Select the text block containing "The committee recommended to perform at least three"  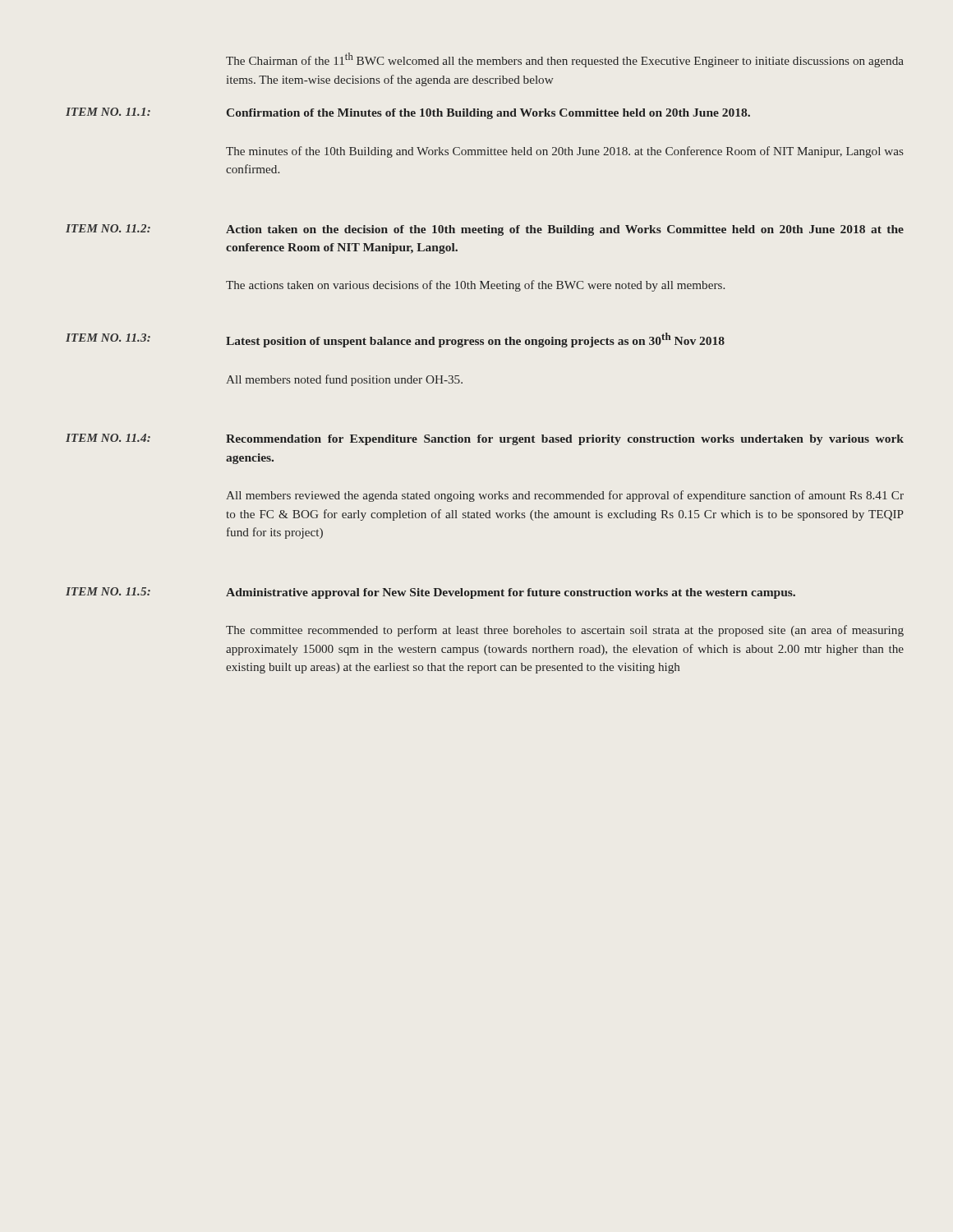[565, 648]
